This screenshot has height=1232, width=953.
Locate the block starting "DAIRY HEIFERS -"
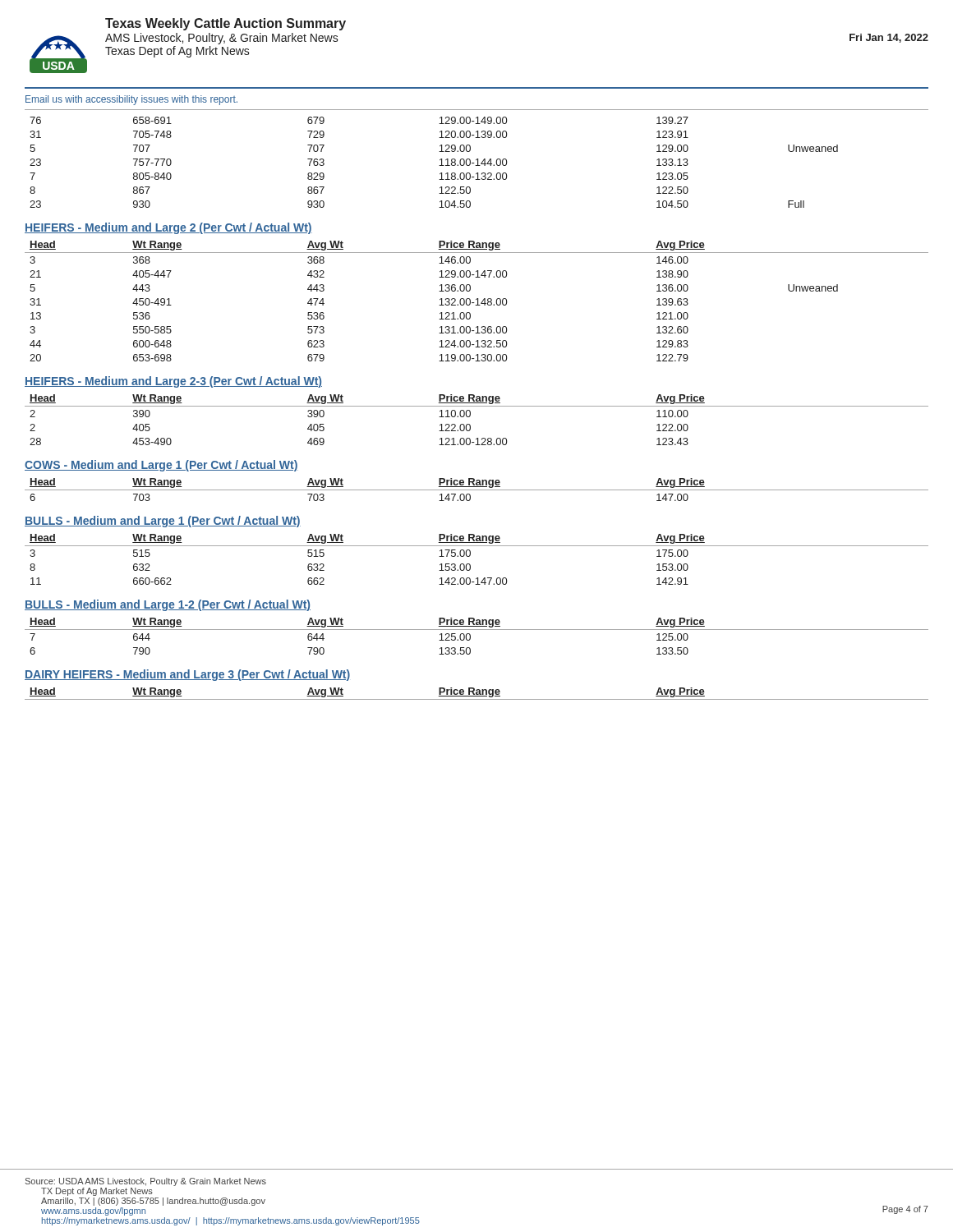(187, 674)
